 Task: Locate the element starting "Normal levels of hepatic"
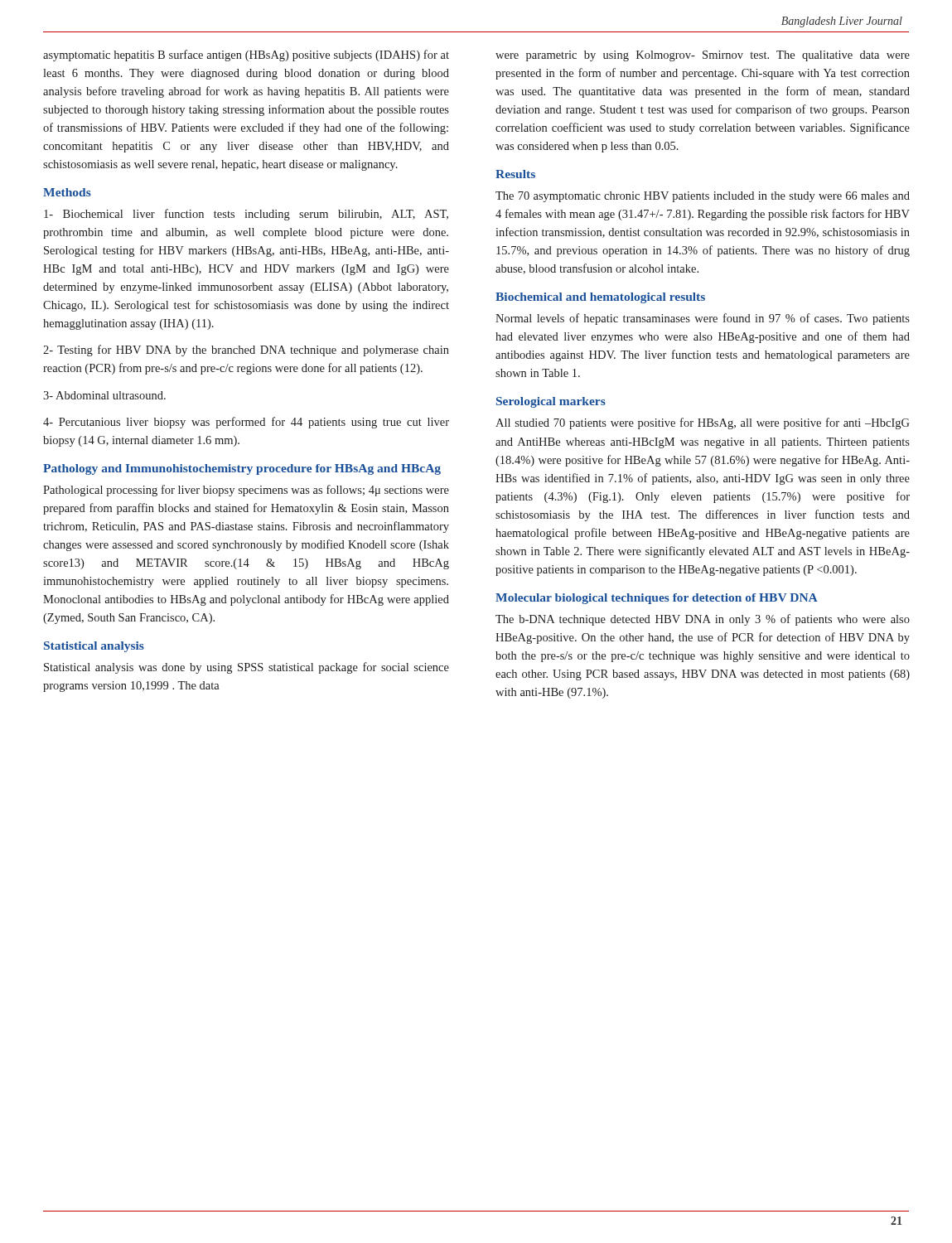click(x=703, y=346)
